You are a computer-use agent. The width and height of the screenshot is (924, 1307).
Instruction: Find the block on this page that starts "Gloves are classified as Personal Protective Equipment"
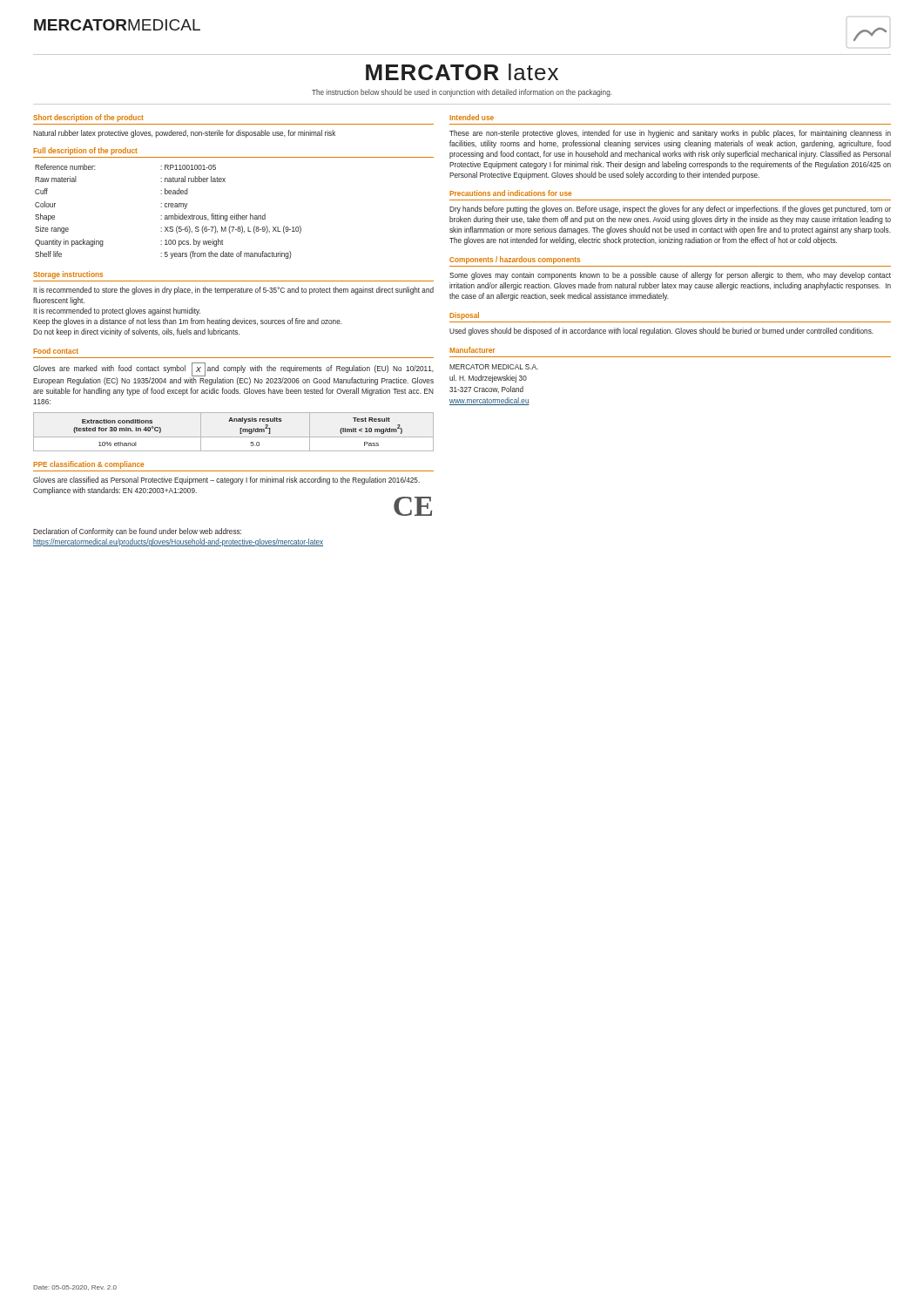233,487
